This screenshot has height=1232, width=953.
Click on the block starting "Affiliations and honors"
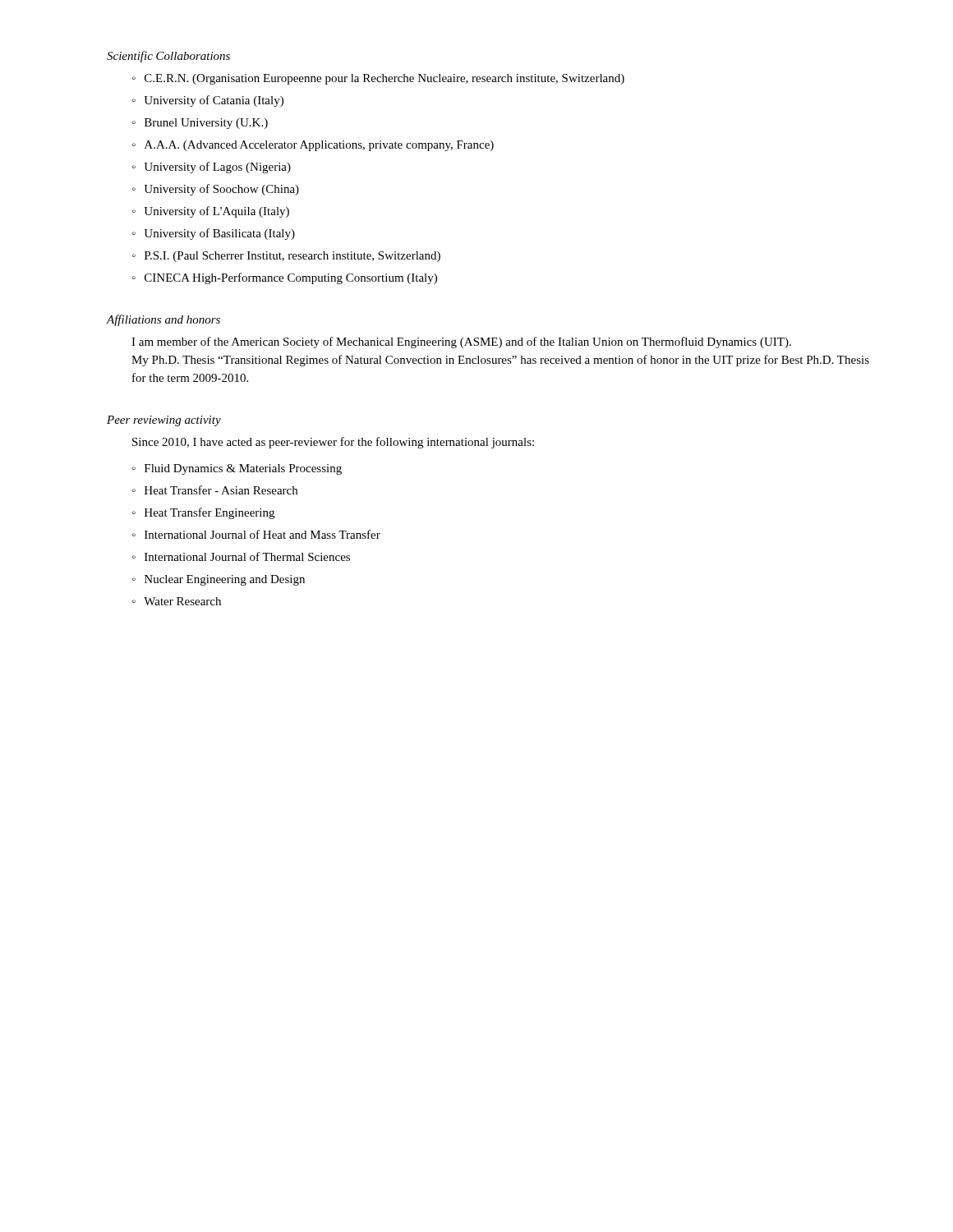tap(164, 320)
